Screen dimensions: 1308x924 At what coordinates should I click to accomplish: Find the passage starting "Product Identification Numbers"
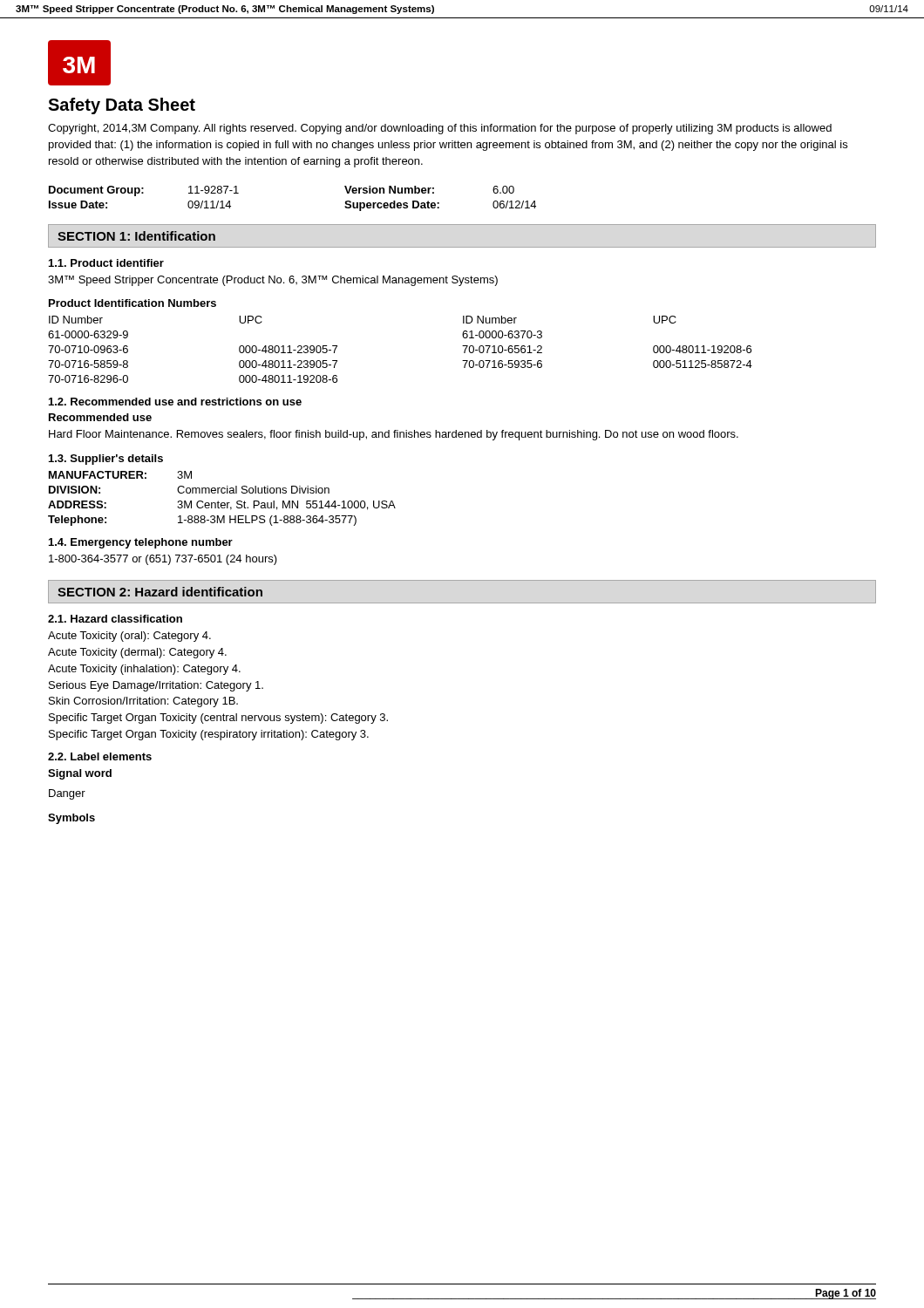[132, 303]
